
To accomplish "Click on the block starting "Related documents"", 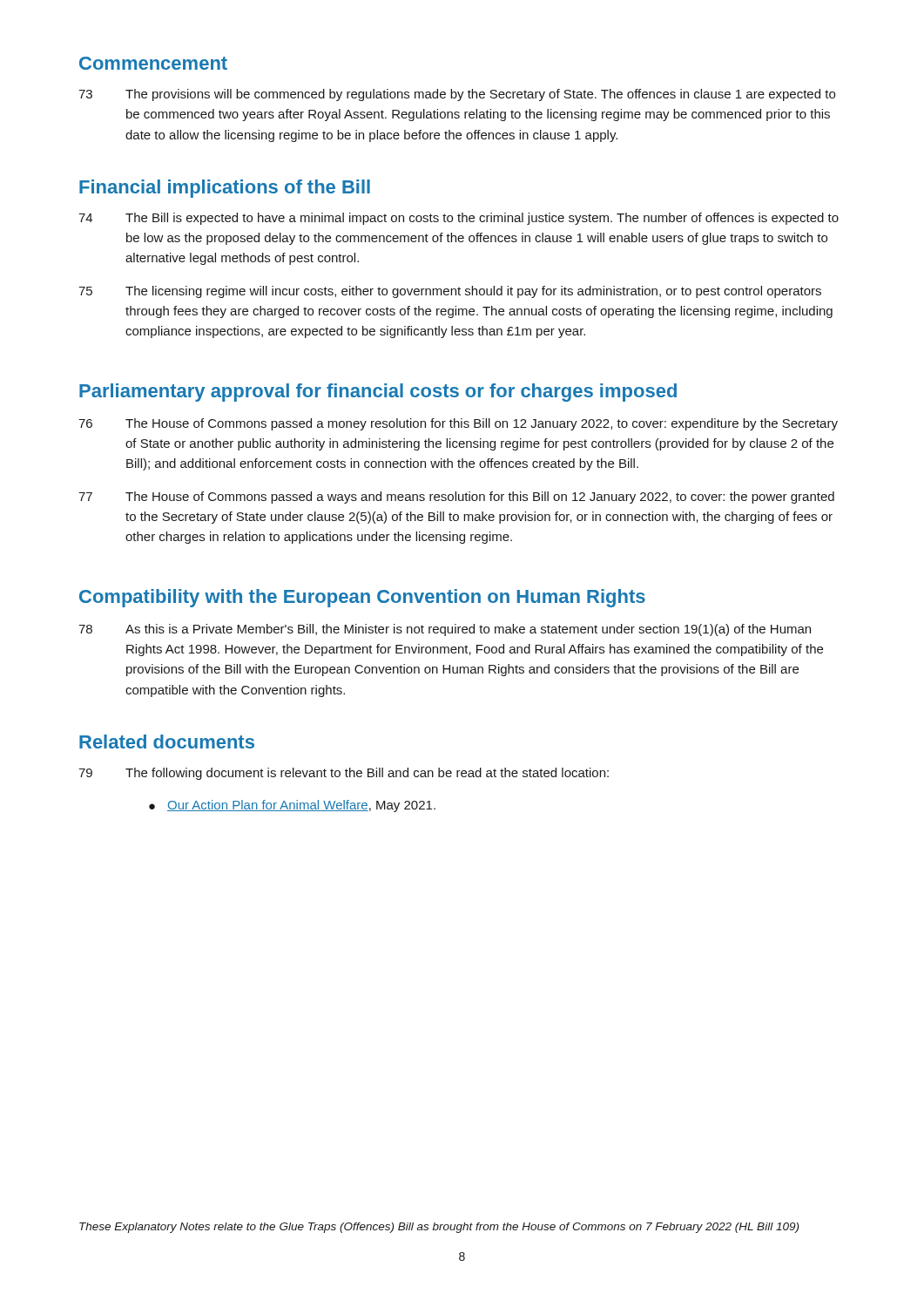I will [167, 742].
